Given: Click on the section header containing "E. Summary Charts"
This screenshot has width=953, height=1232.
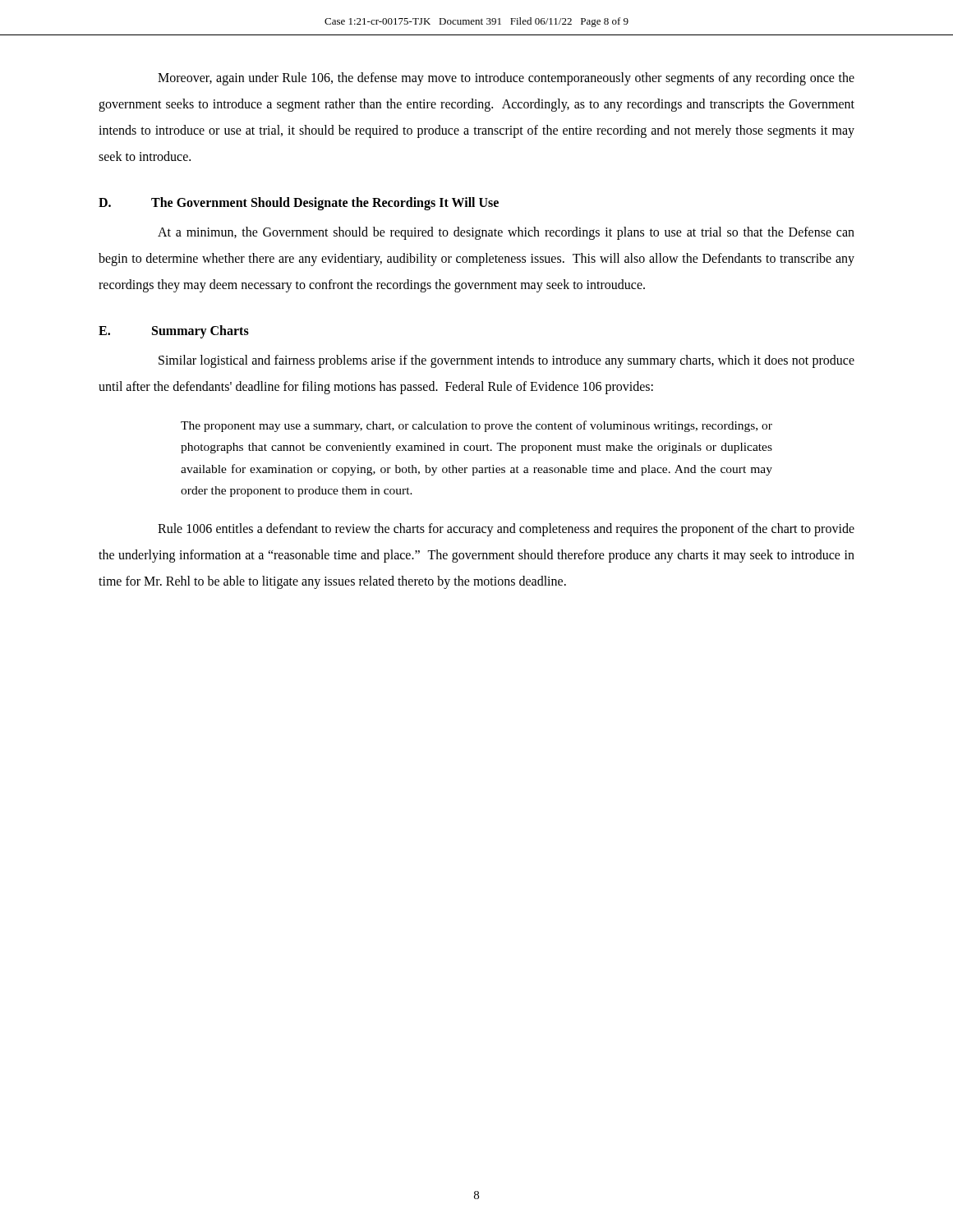Looking at the screenshot, I should (174, 331).
